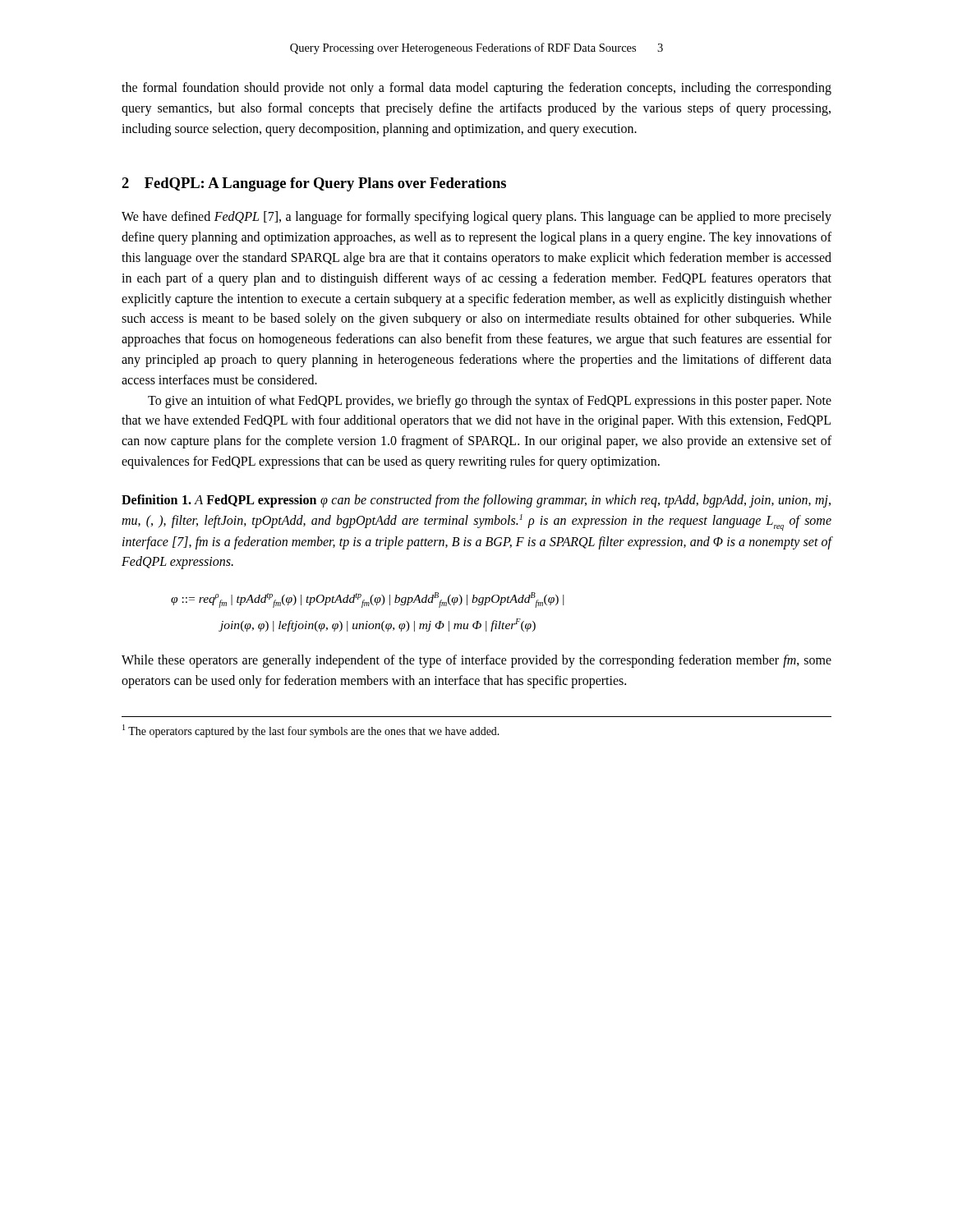This screenshot has width=953, height=1232.
Task: Find the block on this page that starts "Definition 1. A FedQPL expression φ"
Action: pos(476,531)
